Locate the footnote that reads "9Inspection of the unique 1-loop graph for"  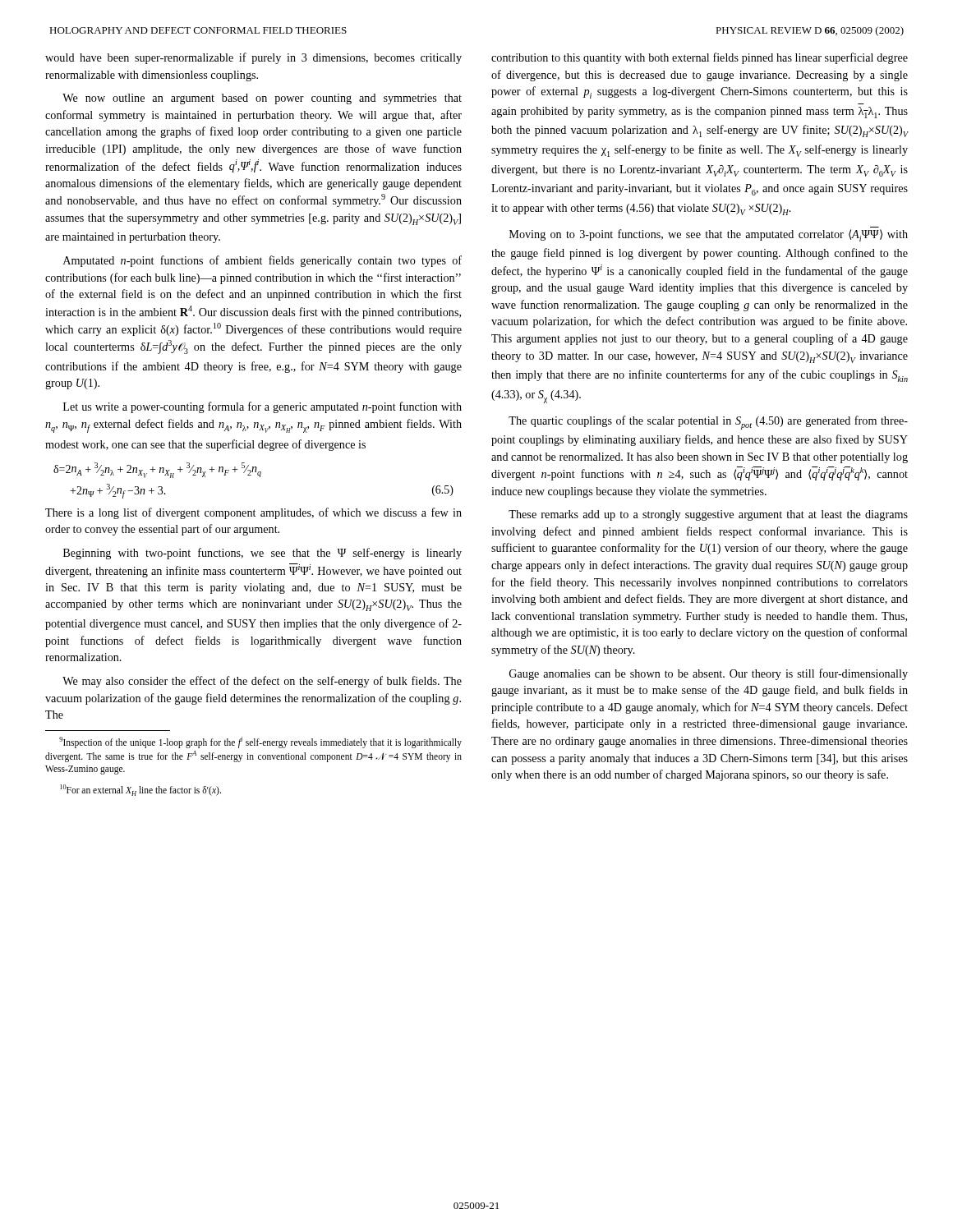[x=253, y=755]
